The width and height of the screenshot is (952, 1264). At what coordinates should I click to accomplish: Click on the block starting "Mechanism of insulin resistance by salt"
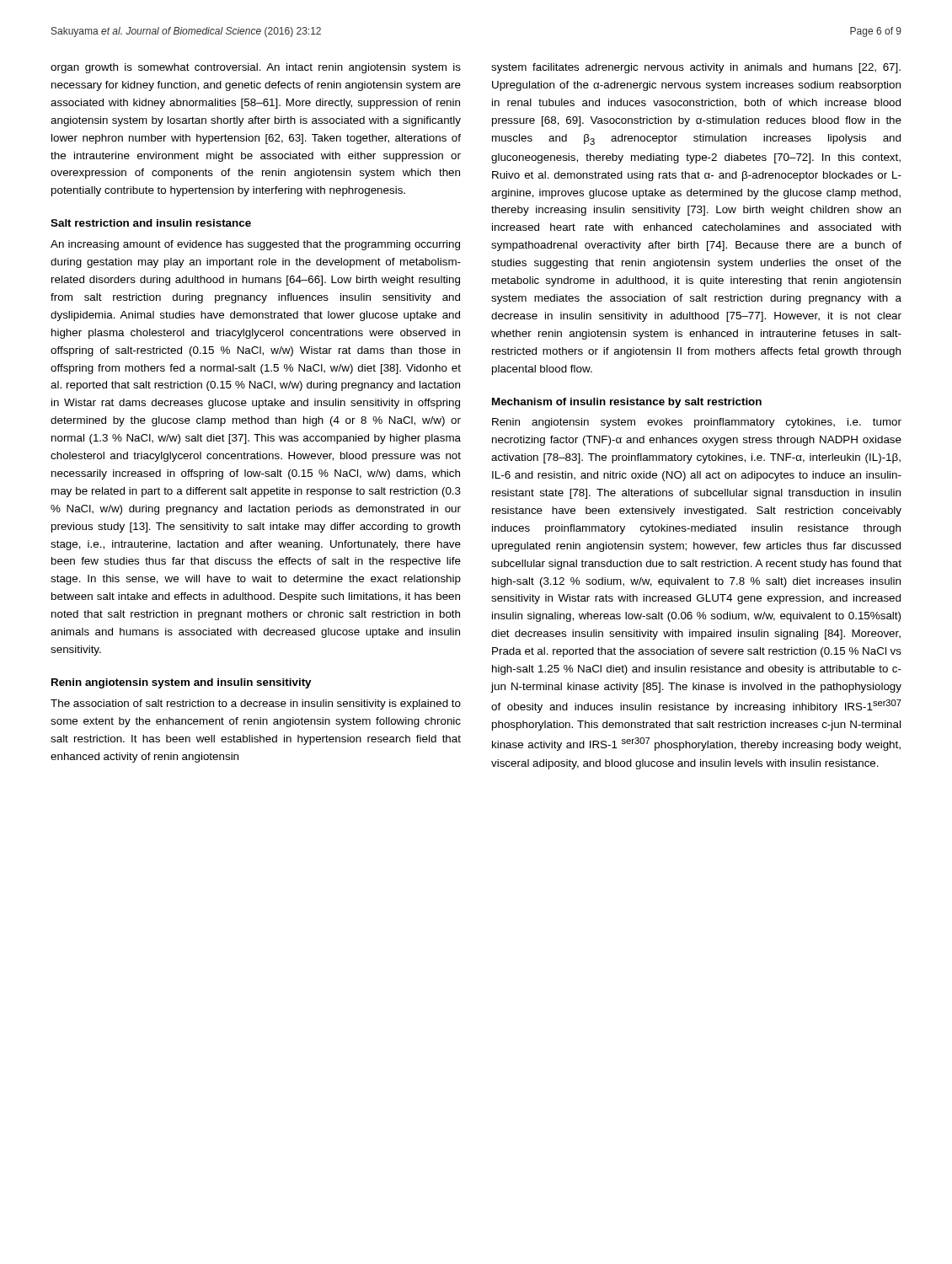[627, 401]
